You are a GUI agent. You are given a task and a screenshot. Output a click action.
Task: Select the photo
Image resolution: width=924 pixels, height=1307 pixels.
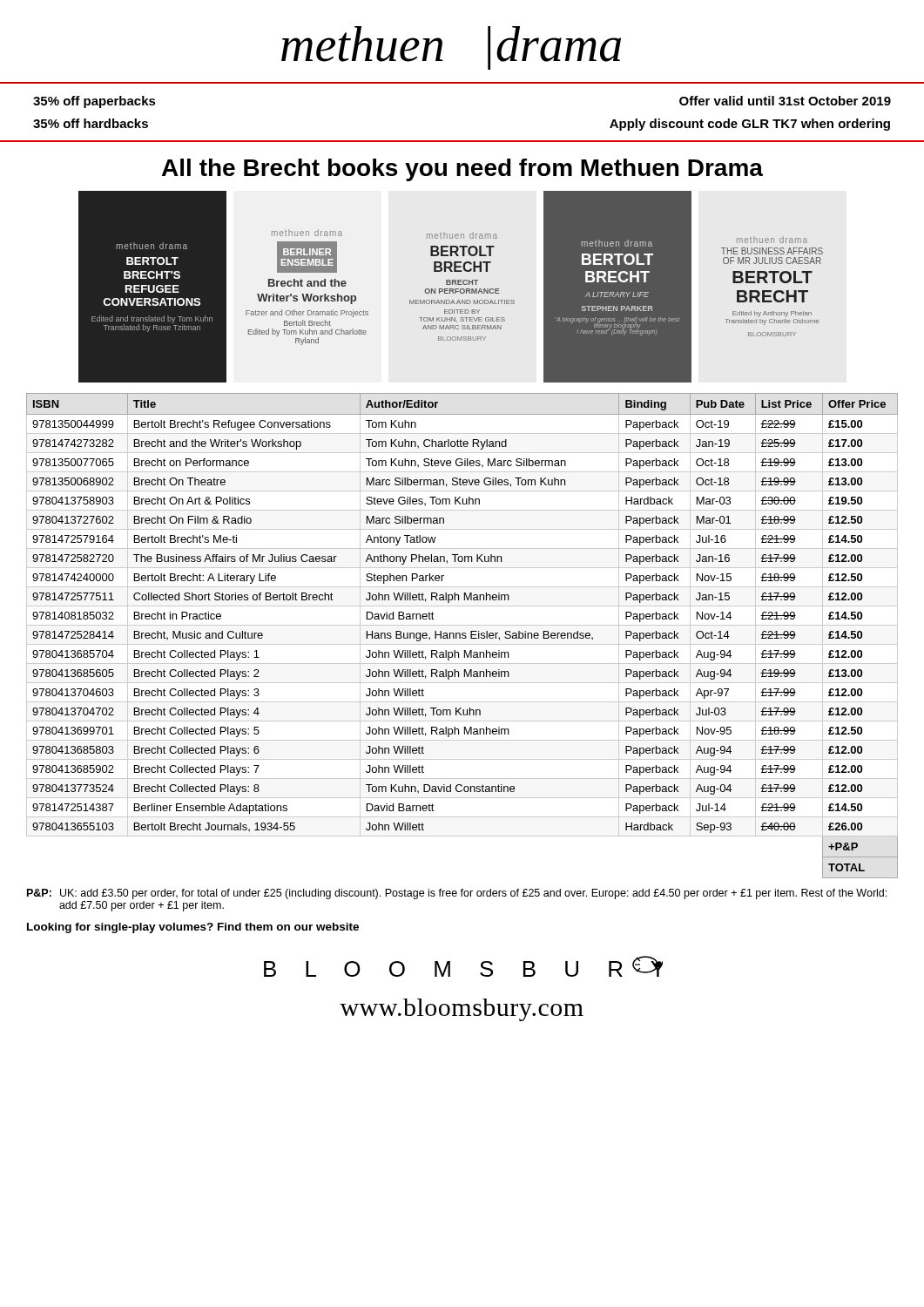click(x=462, y=291)
